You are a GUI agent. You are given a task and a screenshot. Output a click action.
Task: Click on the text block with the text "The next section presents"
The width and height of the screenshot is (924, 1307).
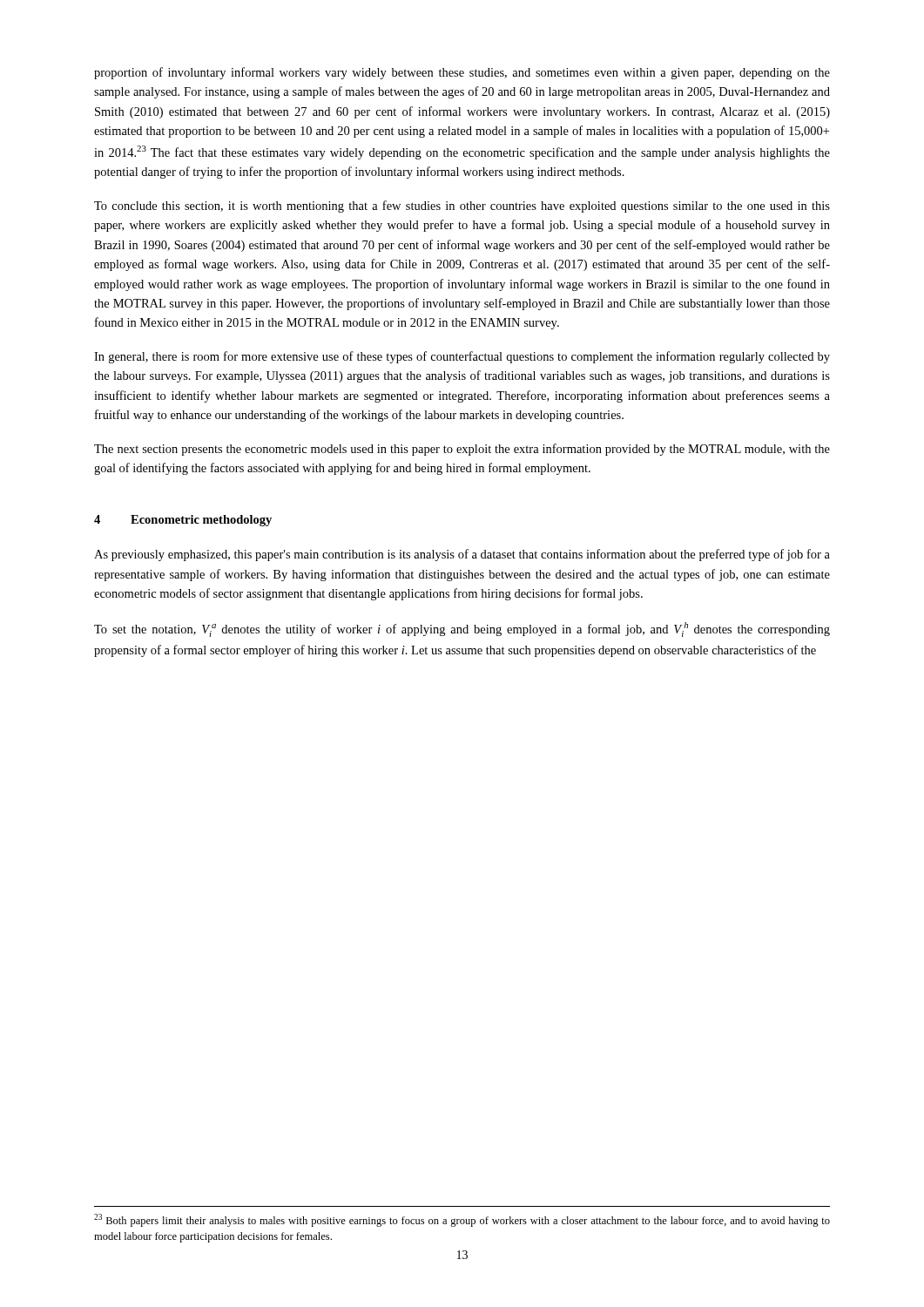pos(462,458)
